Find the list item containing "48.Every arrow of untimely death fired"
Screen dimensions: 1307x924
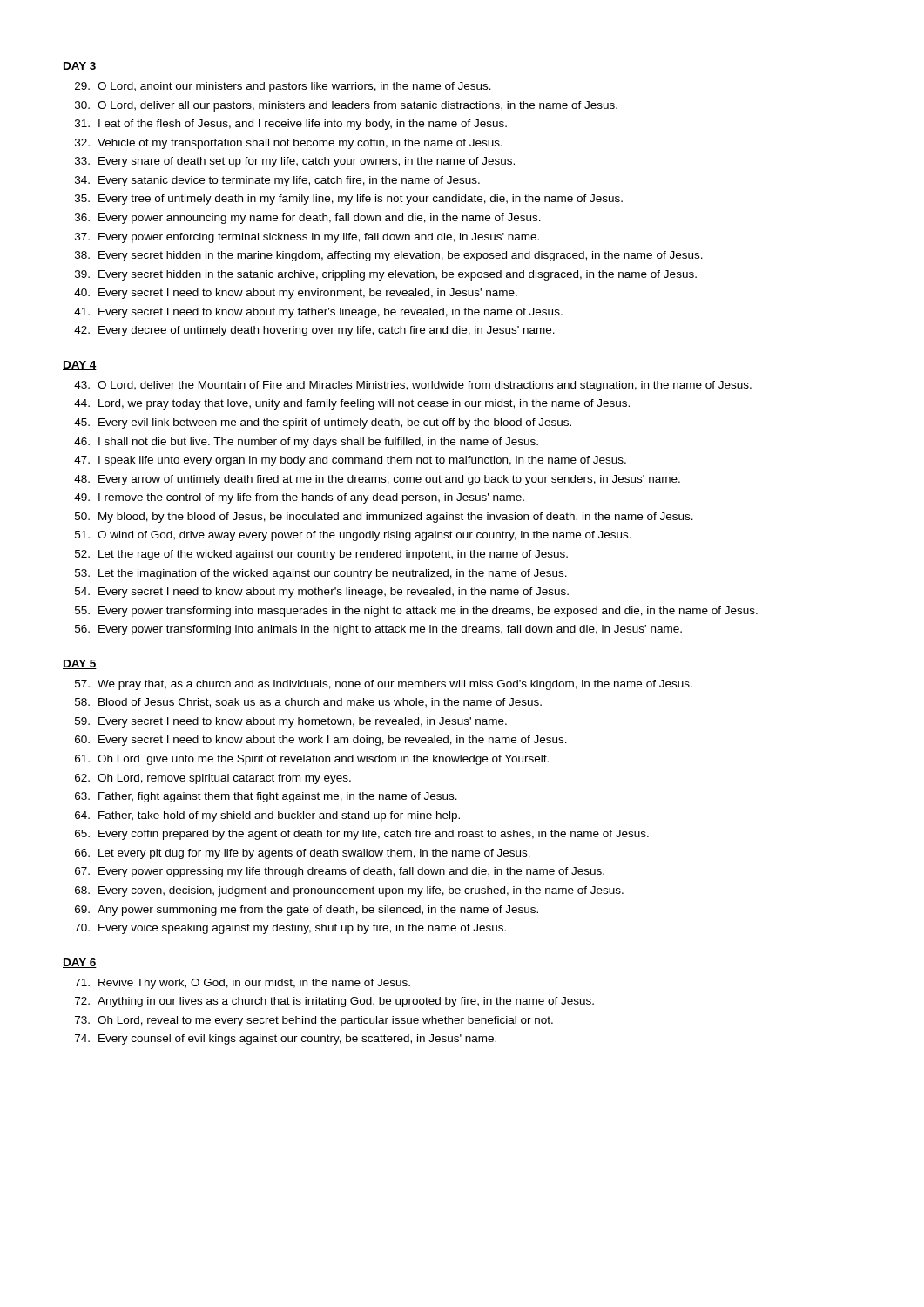462,479
